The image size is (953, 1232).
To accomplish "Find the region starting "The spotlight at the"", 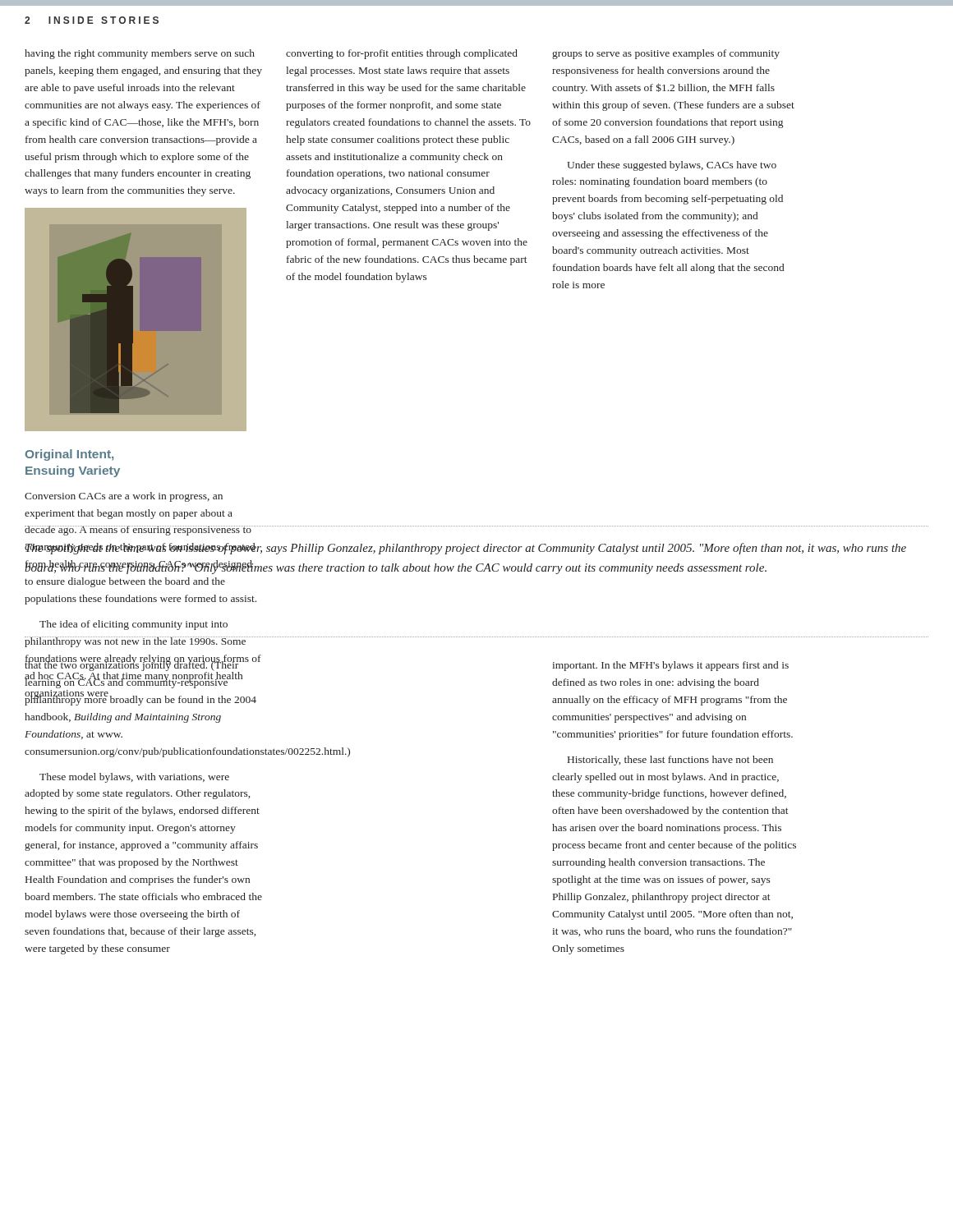I will tap(466, 558).
